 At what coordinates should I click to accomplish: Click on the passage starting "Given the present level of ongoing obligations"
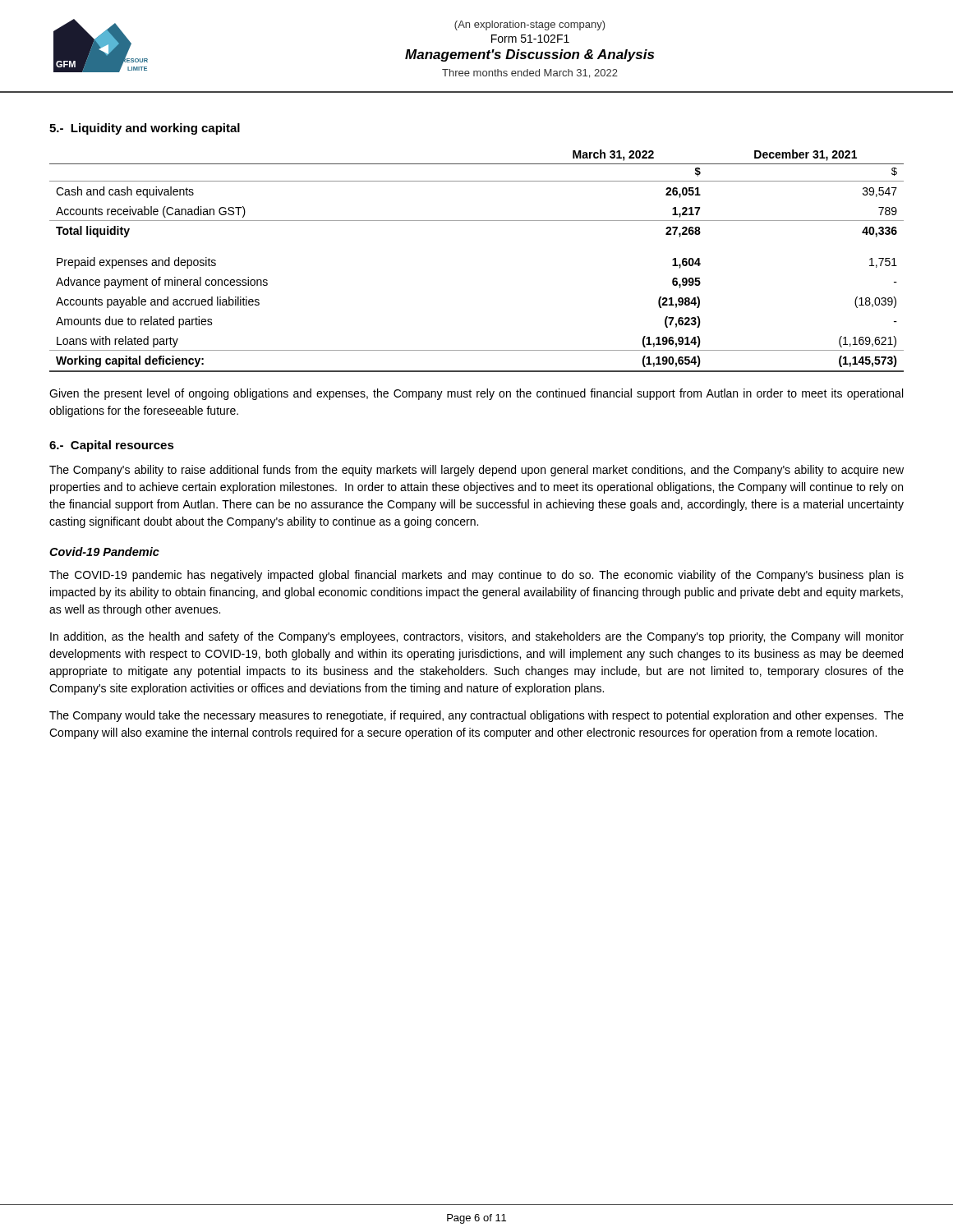coord(476,402)
